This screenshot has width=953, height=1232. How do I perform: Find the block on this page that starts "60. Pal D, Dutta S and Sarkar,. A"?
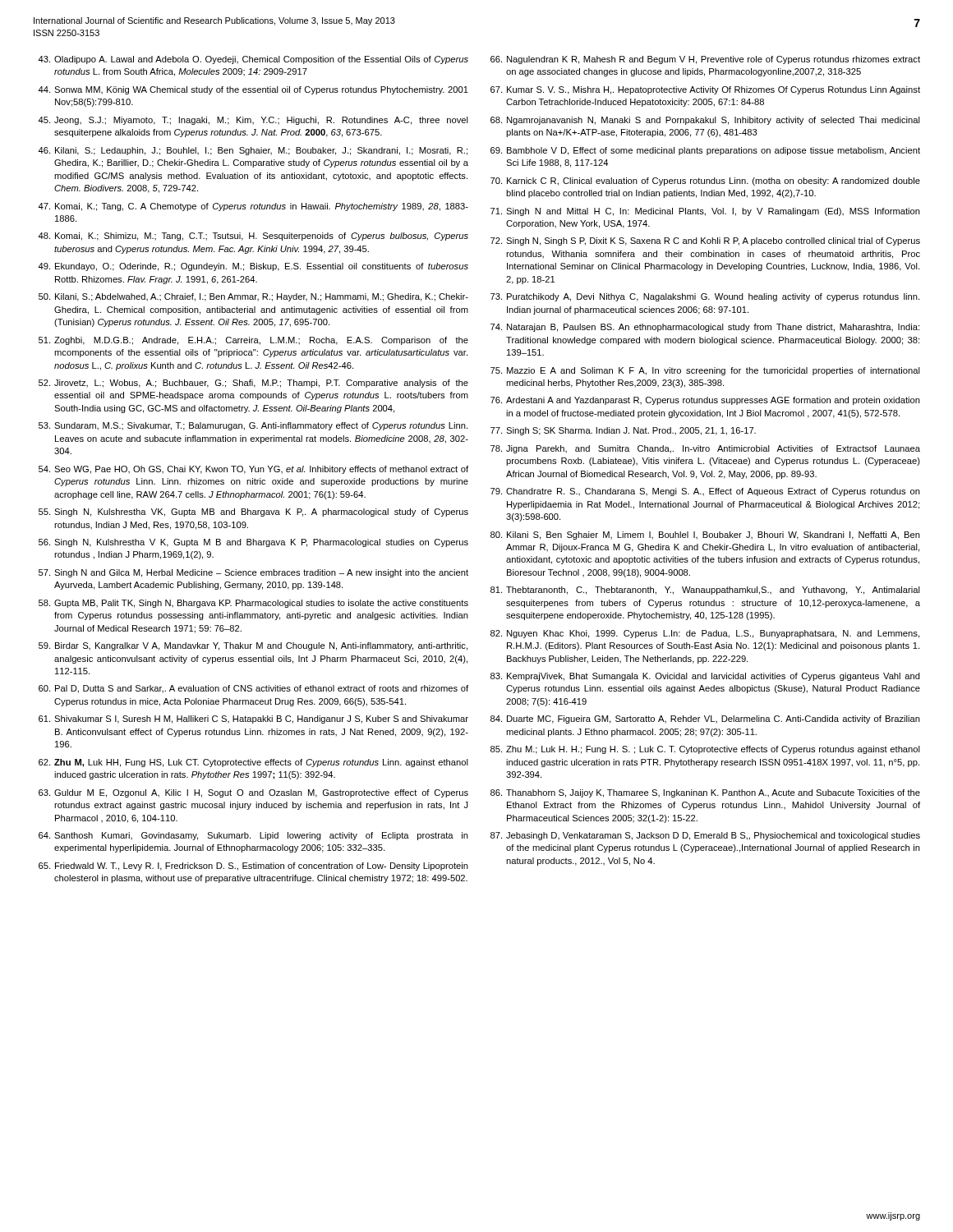pyautogui.click(x=251, y=696)
